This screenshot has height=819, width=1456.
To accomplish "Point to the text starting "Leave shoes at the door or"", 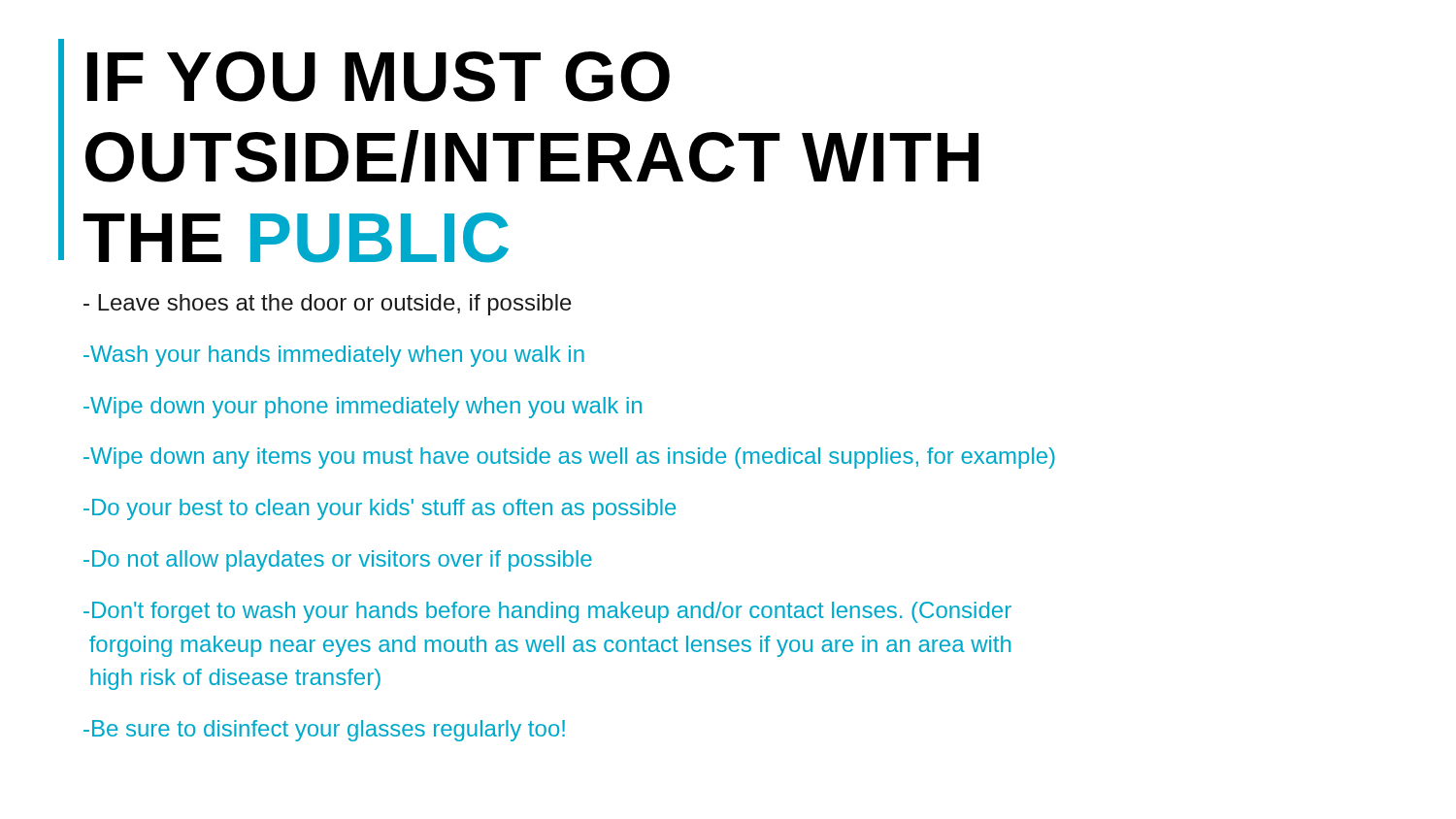I will click(327, 302).
